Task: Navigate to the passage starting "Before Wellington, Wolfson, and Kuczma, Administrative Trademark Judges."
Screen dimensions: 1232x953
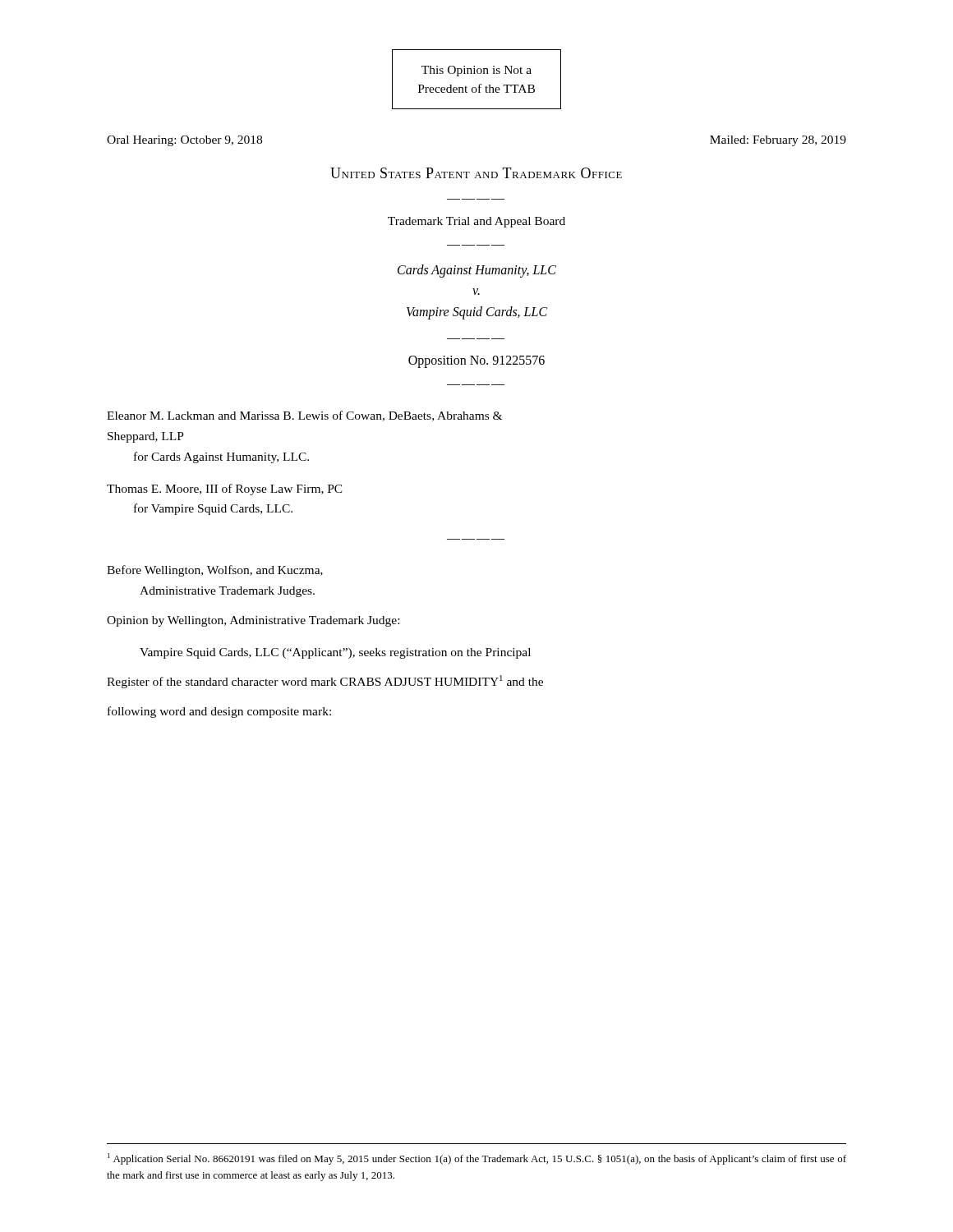Action: click(x=215, y=580)
